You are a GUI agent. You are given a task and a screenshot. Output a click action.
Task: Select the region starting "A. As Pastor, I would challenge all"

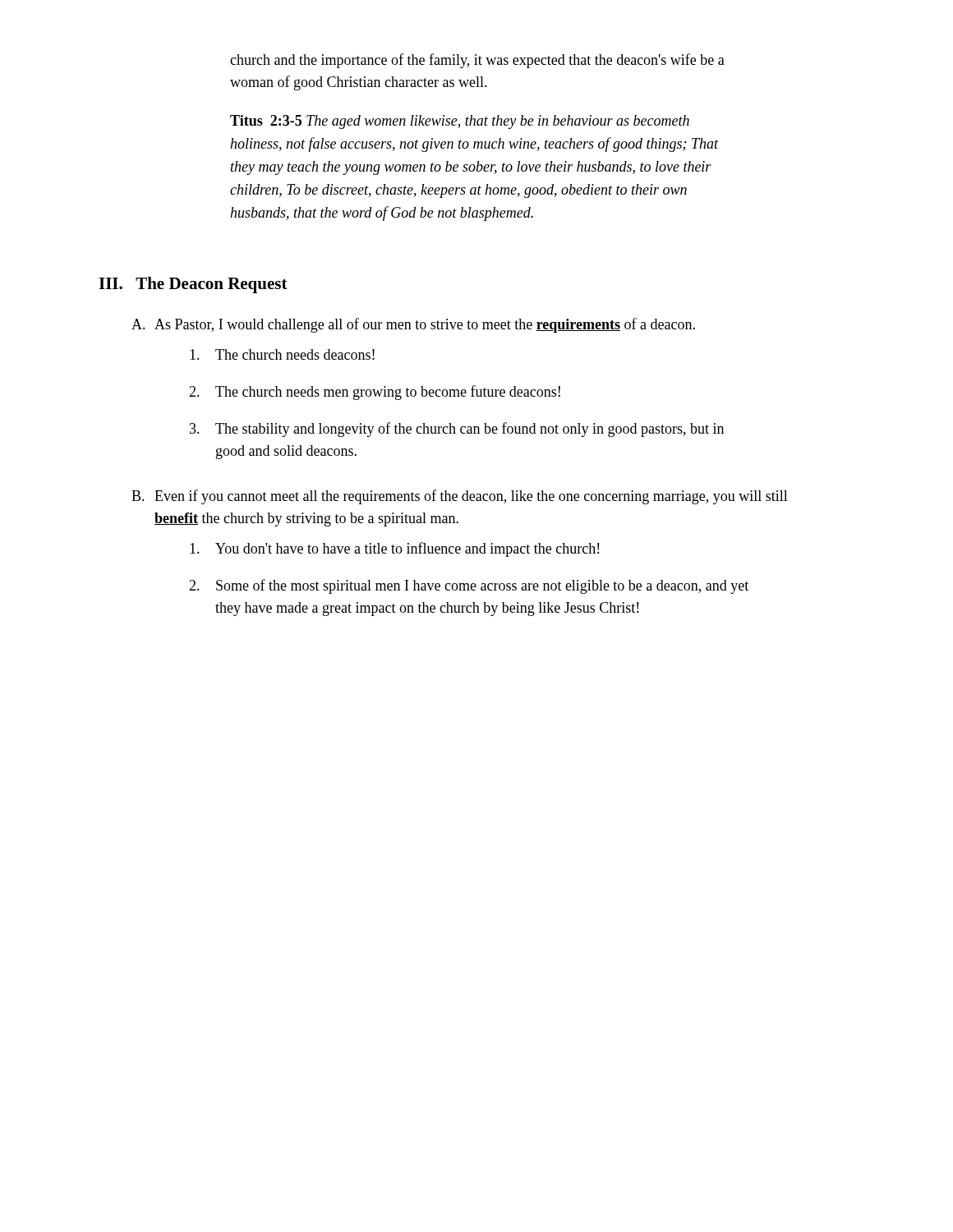460,325
